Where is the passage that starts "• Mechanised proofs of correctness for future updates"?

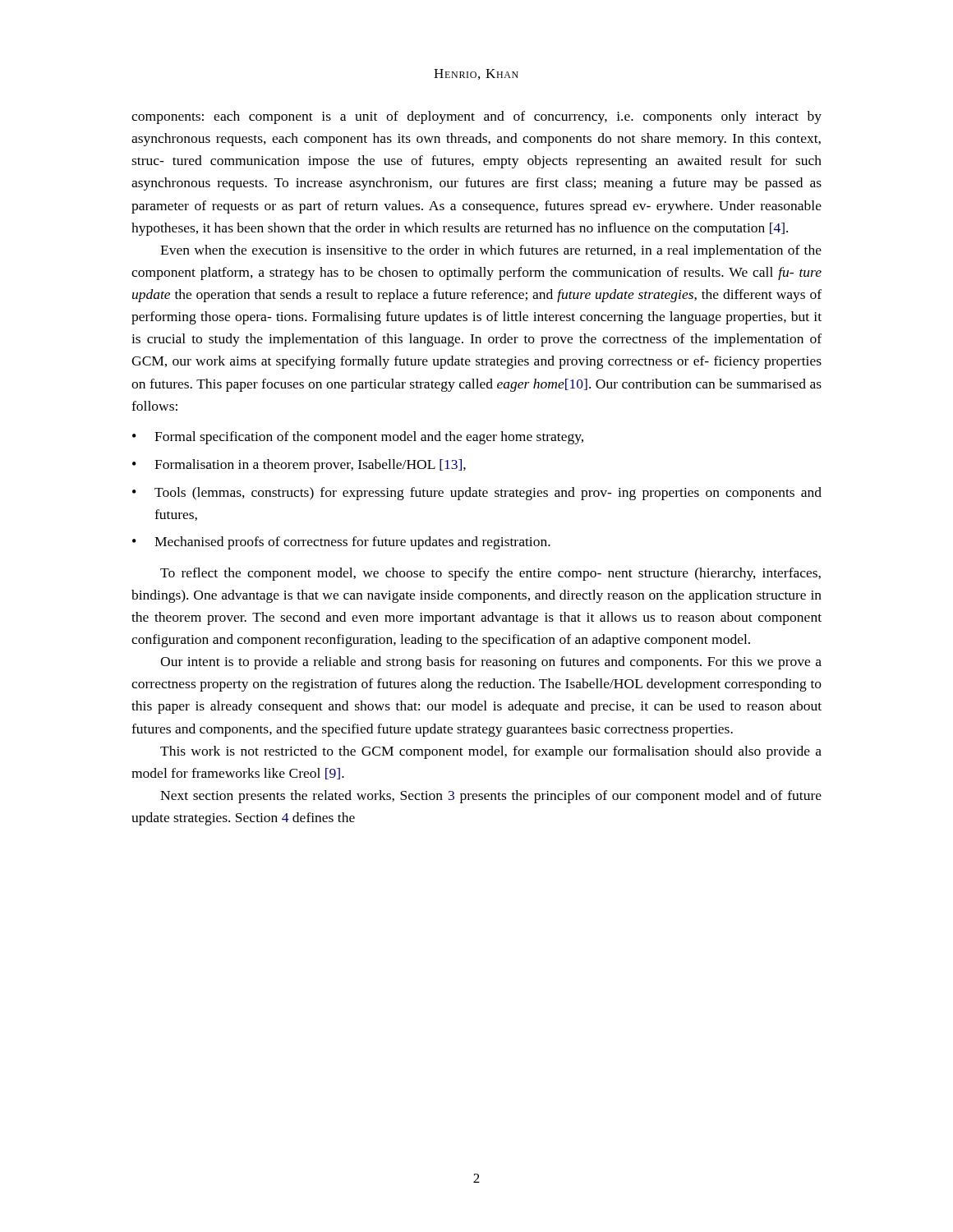tap(476, 542)
